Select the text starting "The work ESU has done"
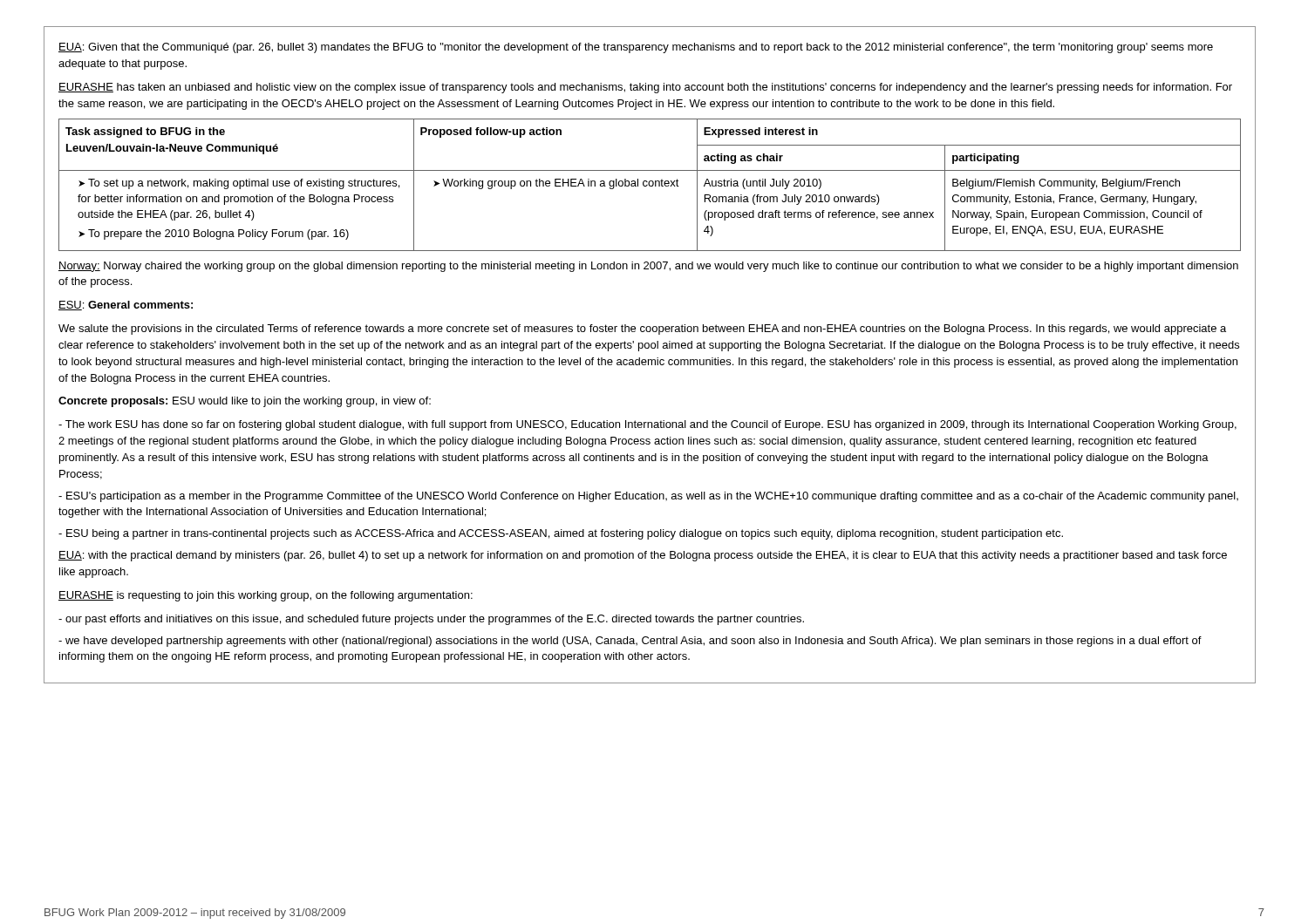 tap(648, 449)
